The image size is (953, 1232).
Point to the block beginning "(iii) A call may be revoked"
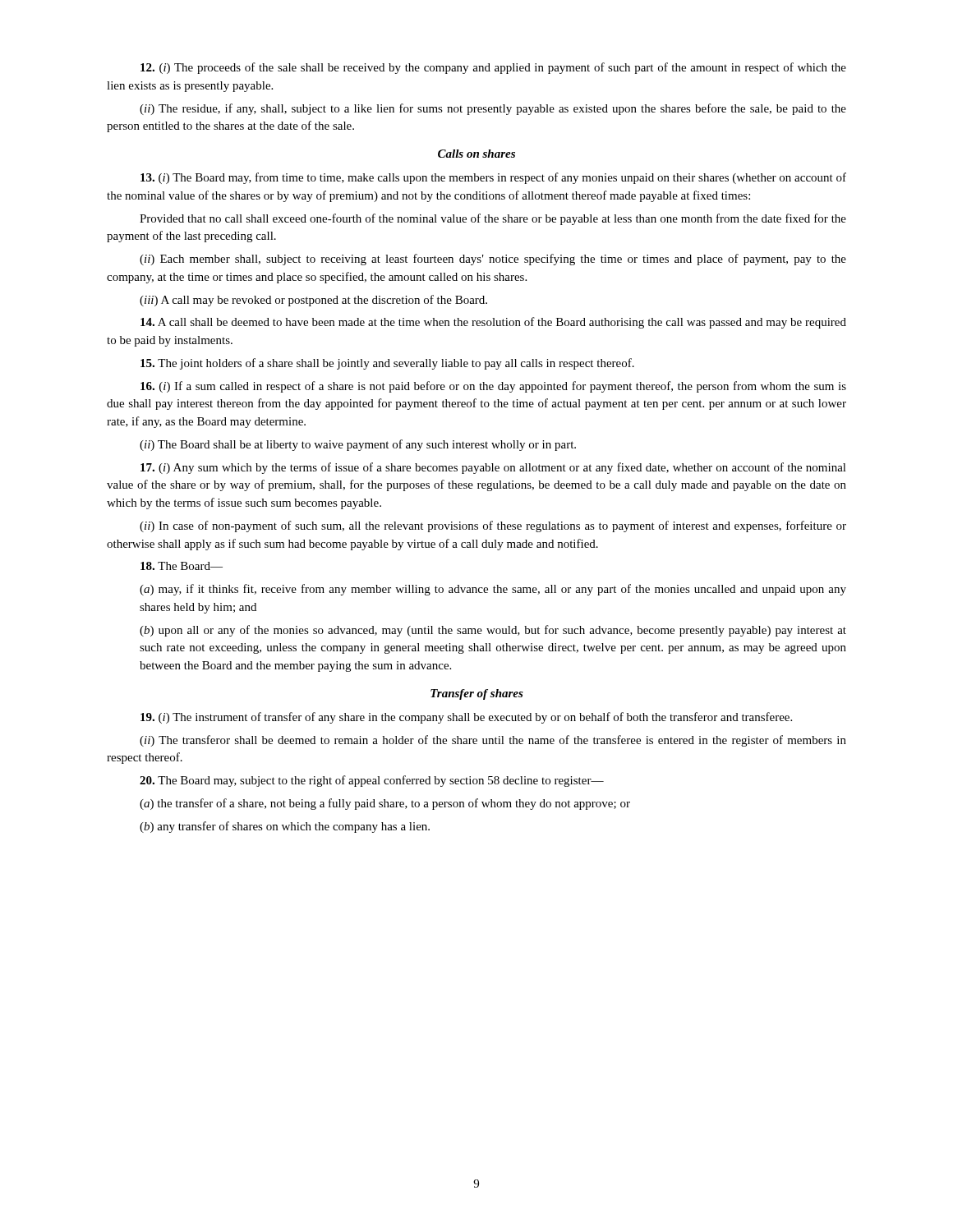314,299
